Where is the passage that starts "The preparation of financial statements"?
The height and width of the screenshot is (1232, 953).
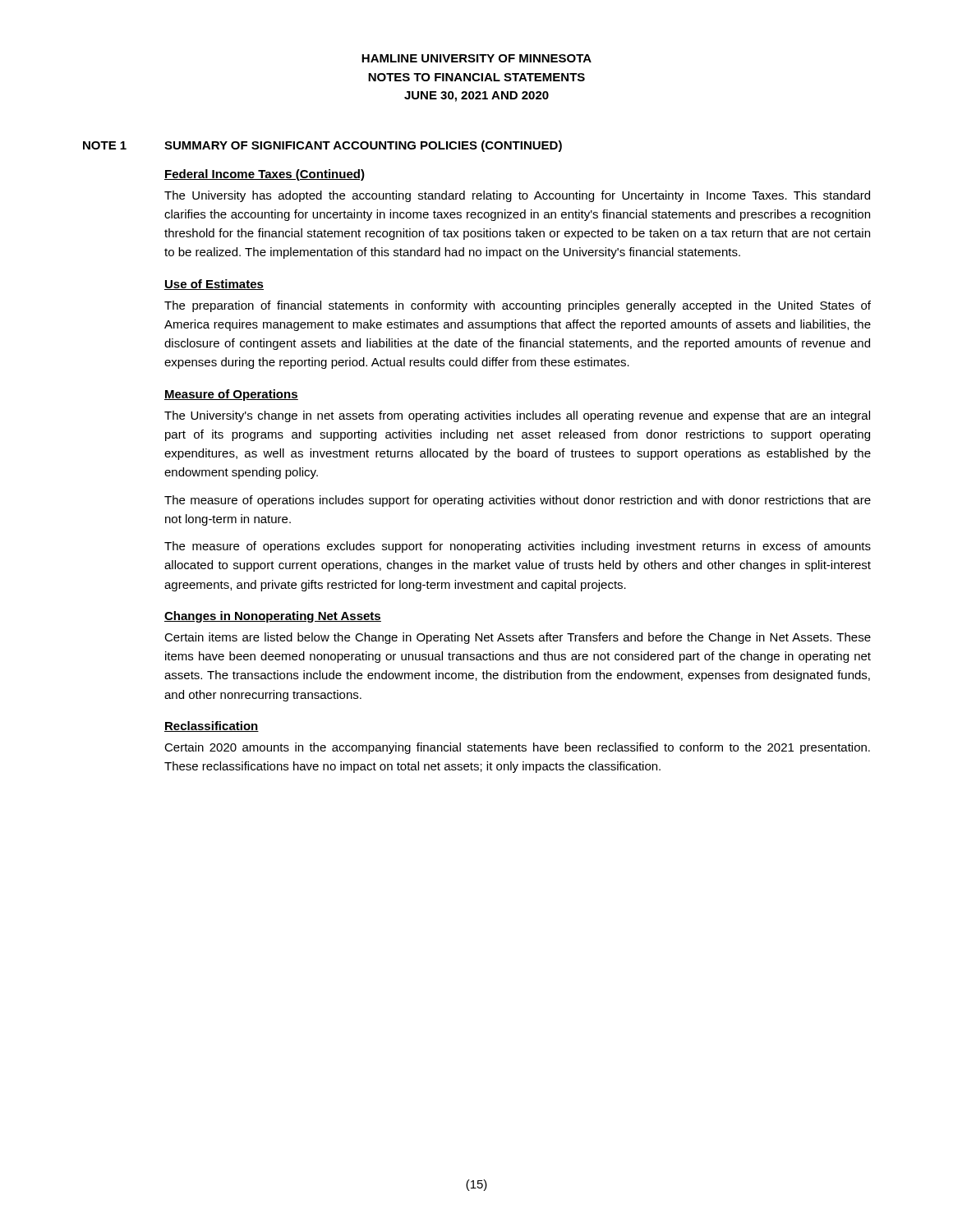tap(518, 333)
